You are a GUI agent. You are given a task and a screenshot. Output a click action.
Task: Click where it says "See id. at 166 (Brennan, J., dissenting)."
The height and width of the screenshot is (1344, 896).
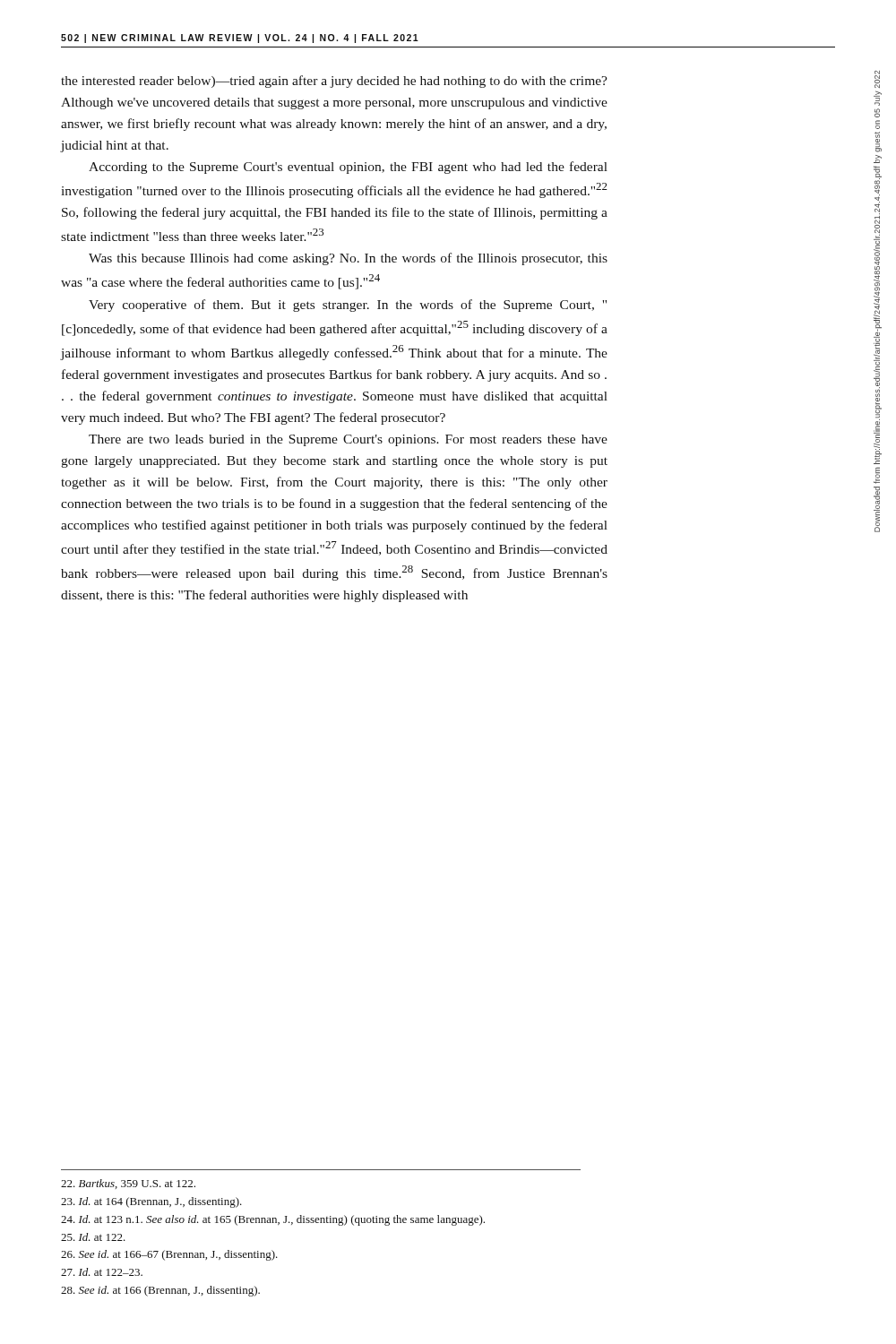(x=161, y=1290)
